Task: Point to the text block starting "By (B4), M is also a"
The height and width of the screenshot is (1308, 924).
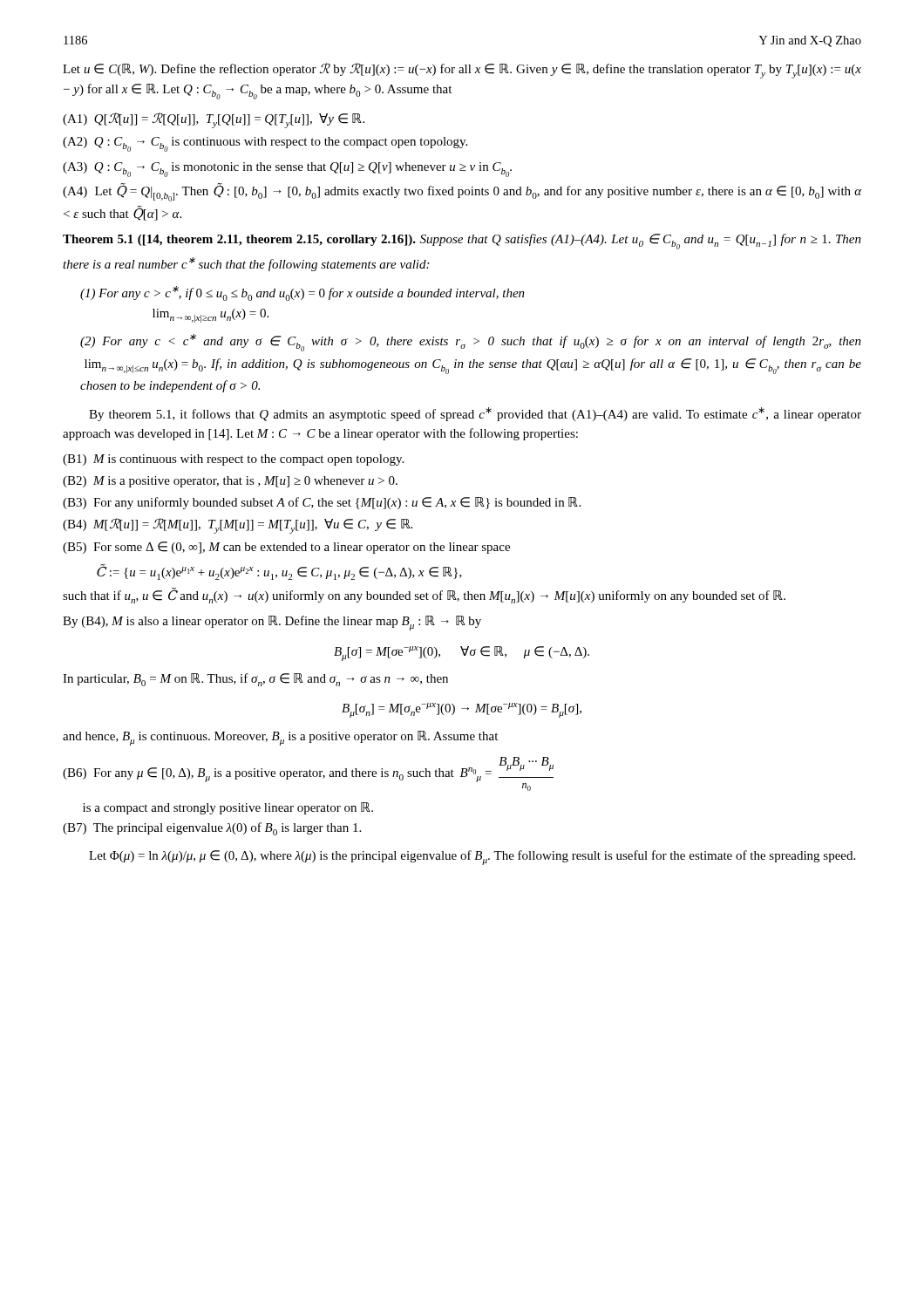Action: [x=272, y=622]
